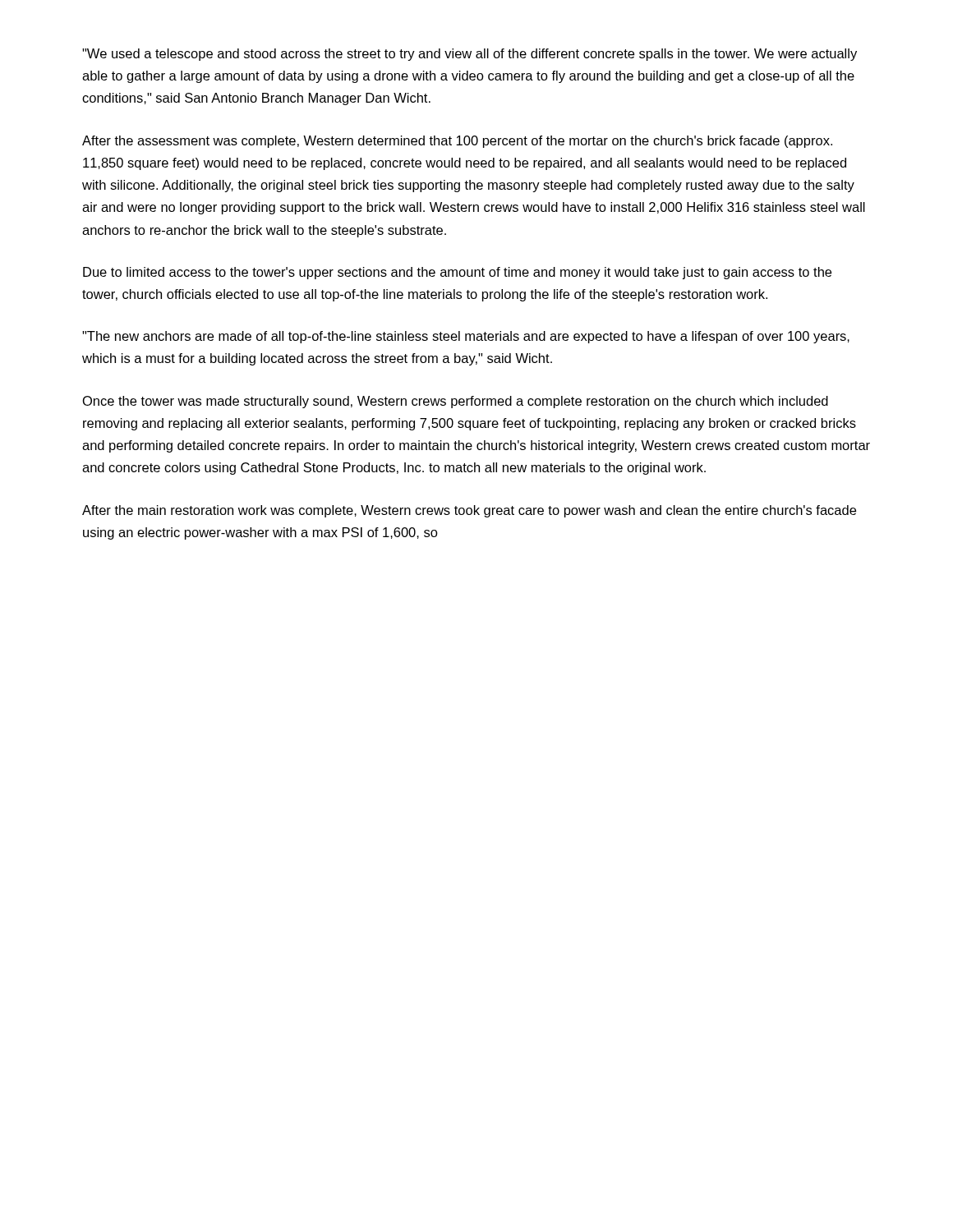Locate the block of text that opens with "Once the tower"
Screen dimensions: 1232x953
[476, 434]
